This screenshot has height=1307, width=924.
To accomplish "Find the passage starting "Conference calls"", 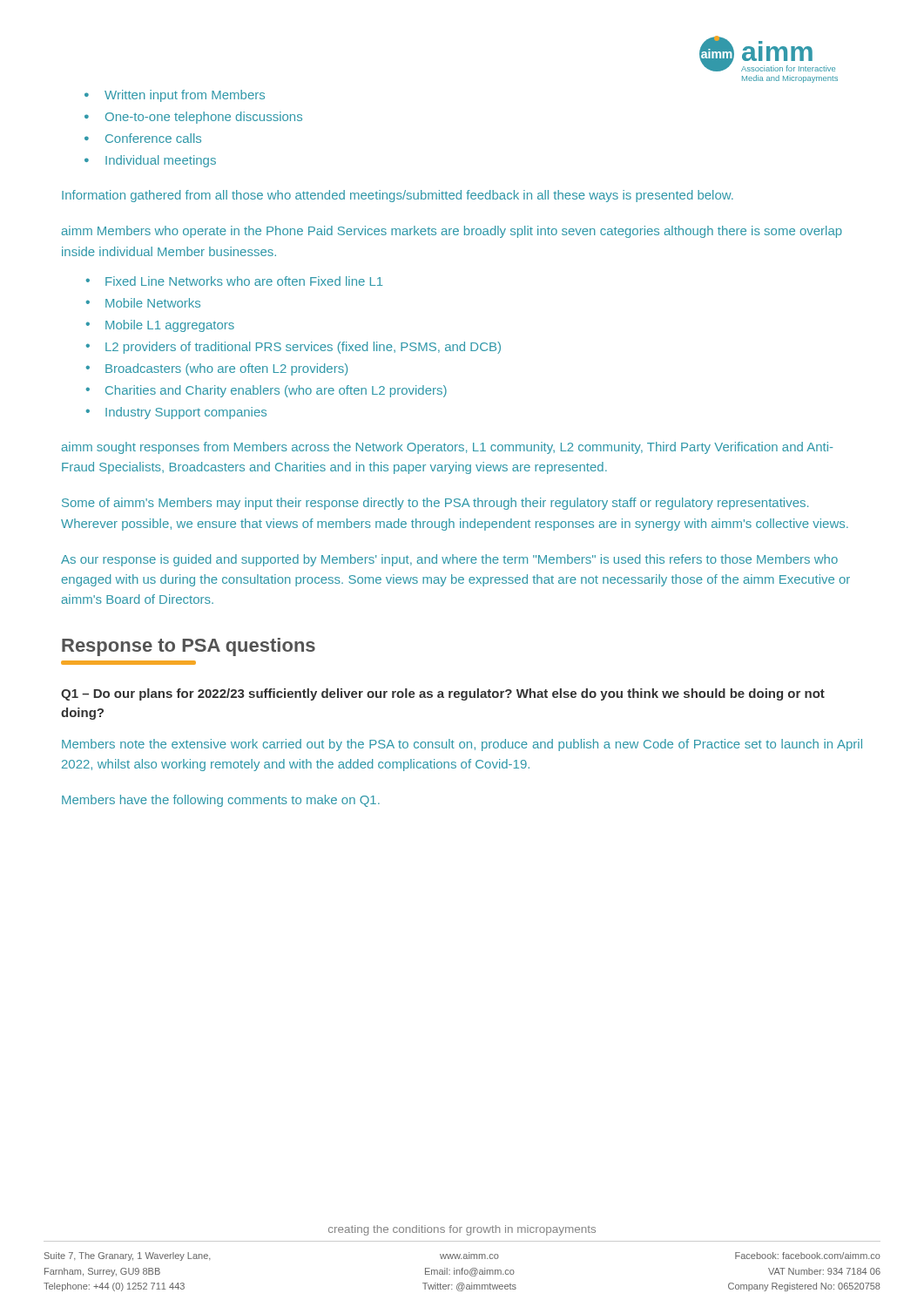I will 153,138.
